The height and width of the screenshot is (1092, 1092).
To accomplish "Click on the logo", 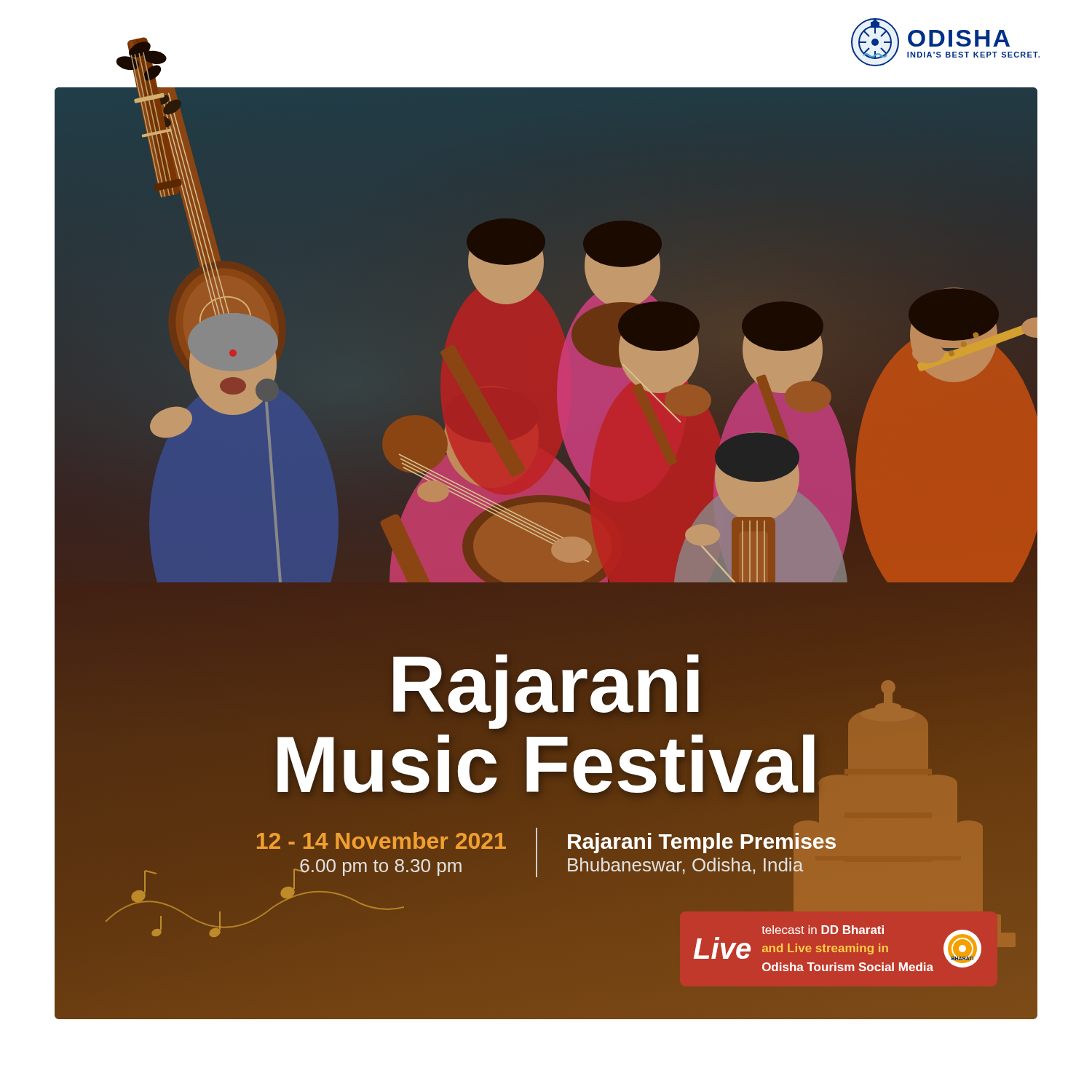I will click(946, 42).
